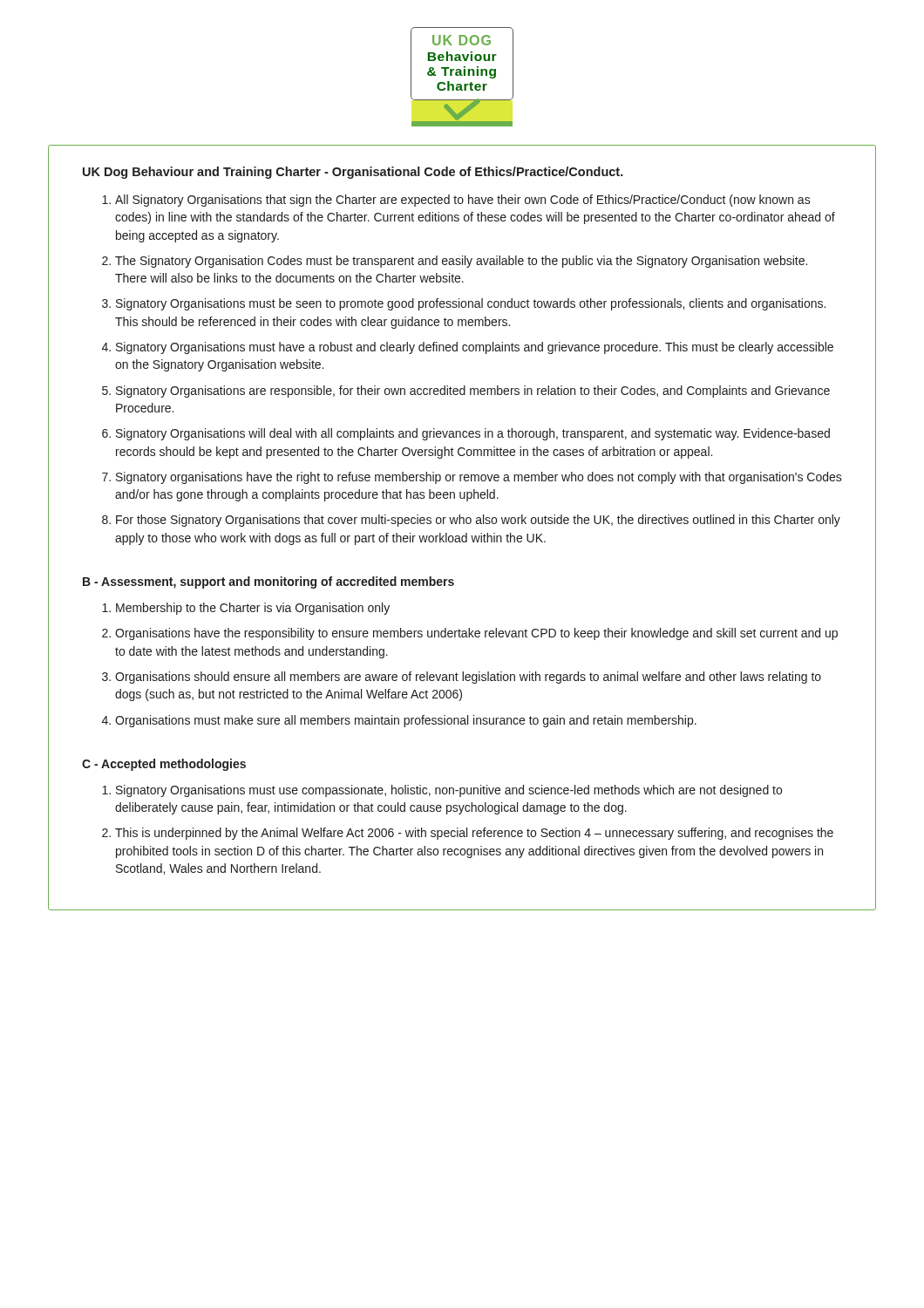
Task: Select the list item that says "Membership to the Charter is"
Action: tap(253, 609)
